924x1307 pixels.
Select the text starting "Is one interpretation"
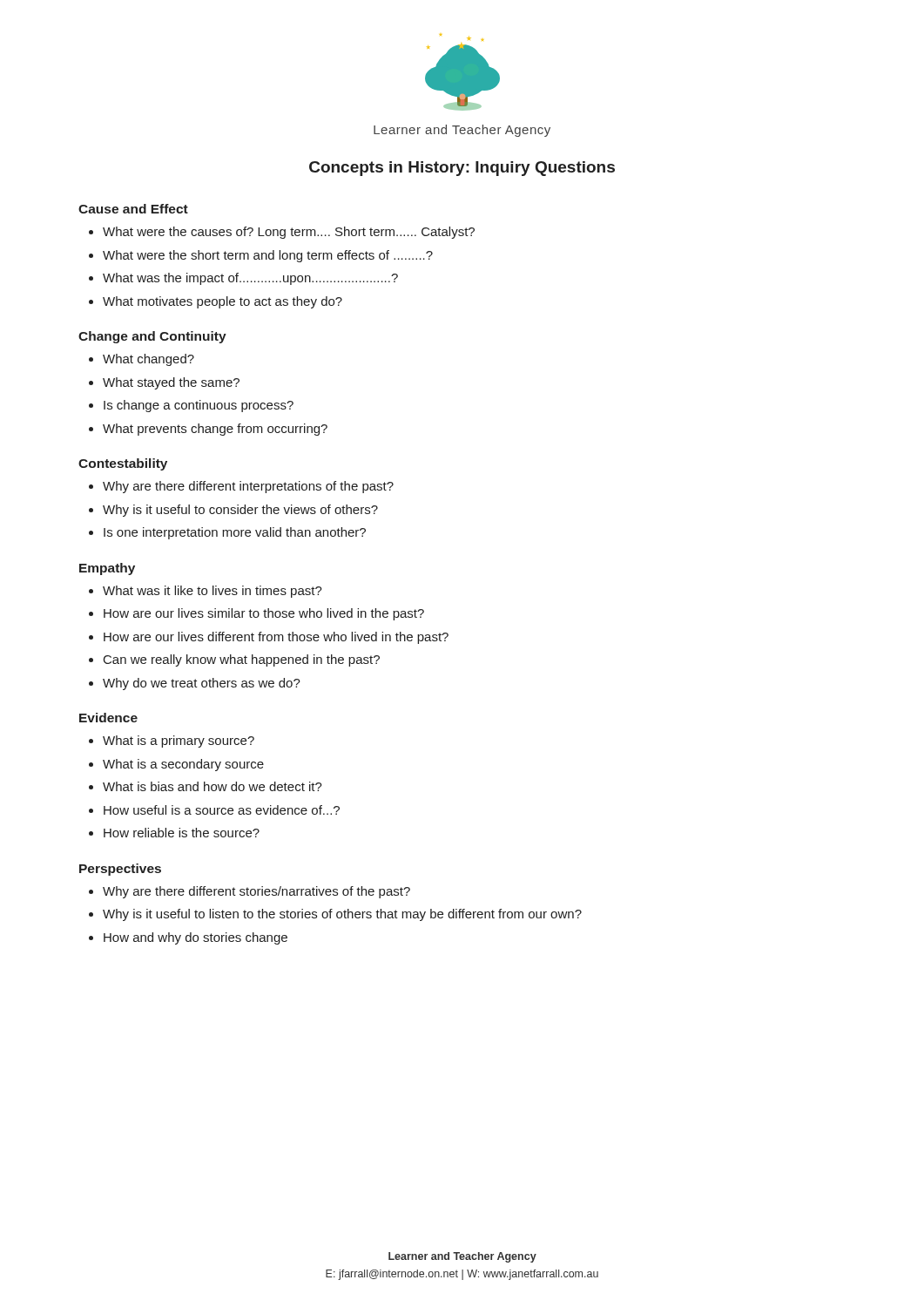(235, 532)
